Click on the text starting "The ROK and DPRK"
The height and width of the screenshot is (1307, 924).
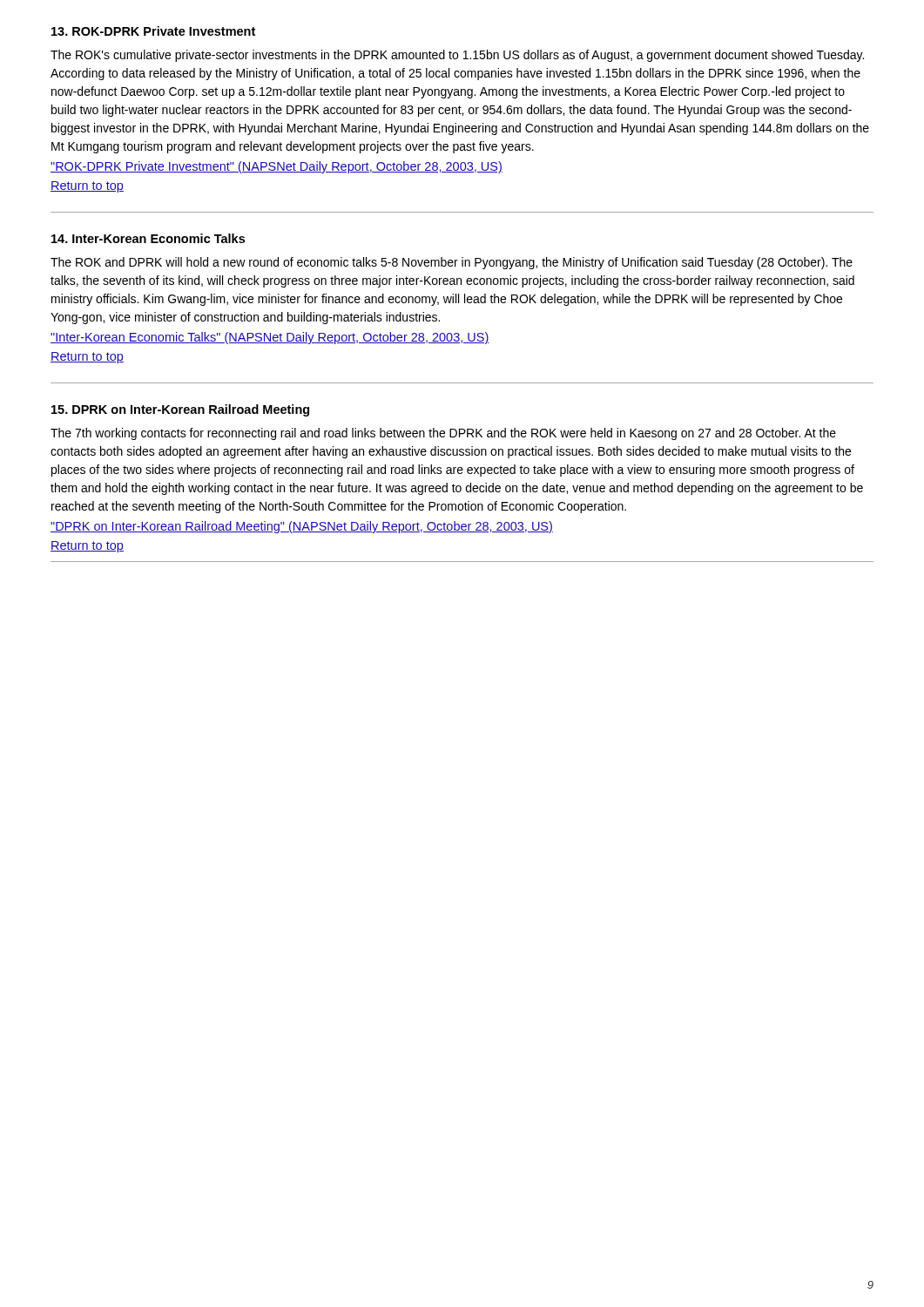tap(453, 290)
